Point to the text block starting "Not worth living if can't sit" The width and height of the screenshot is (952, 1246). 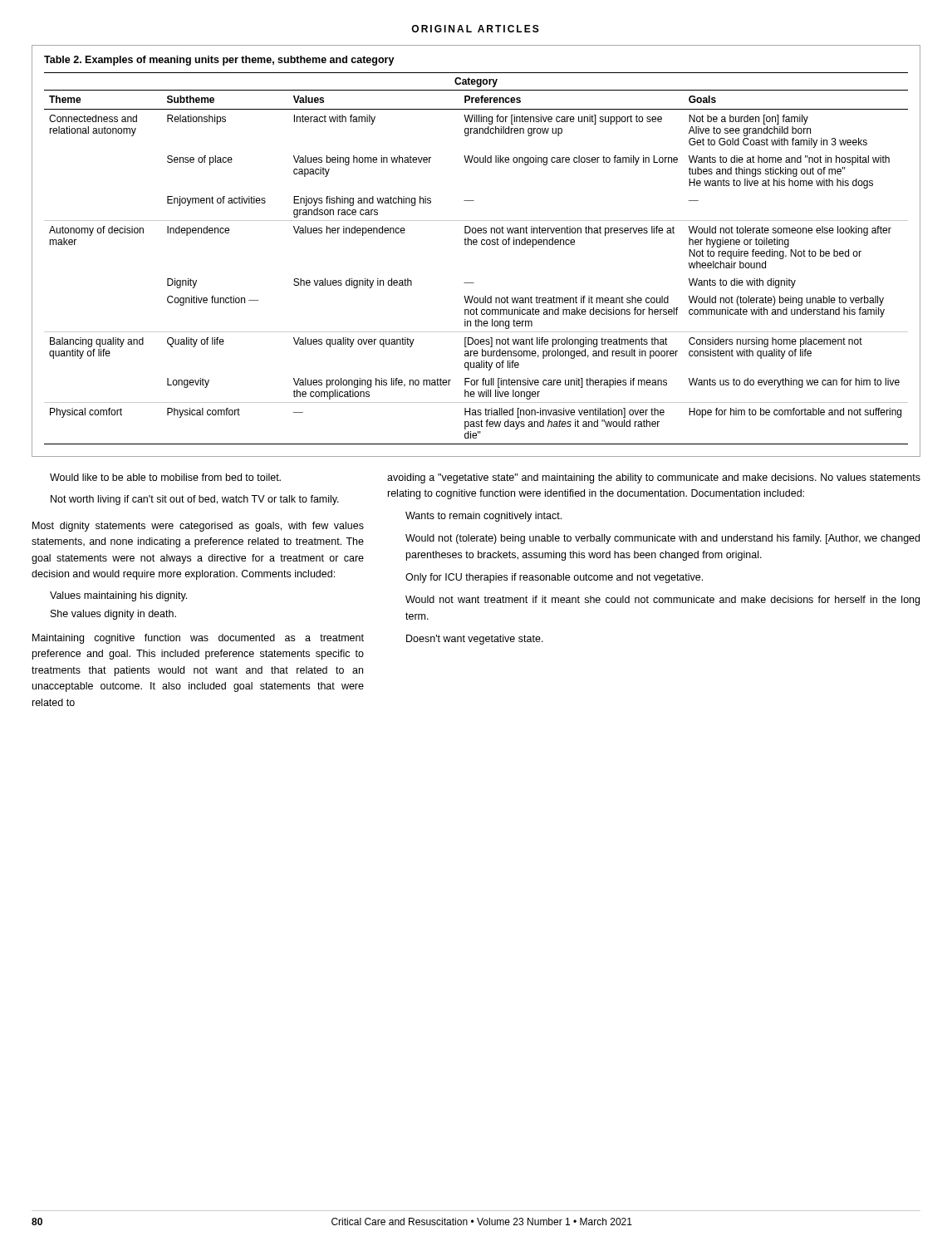pos(195,500)
